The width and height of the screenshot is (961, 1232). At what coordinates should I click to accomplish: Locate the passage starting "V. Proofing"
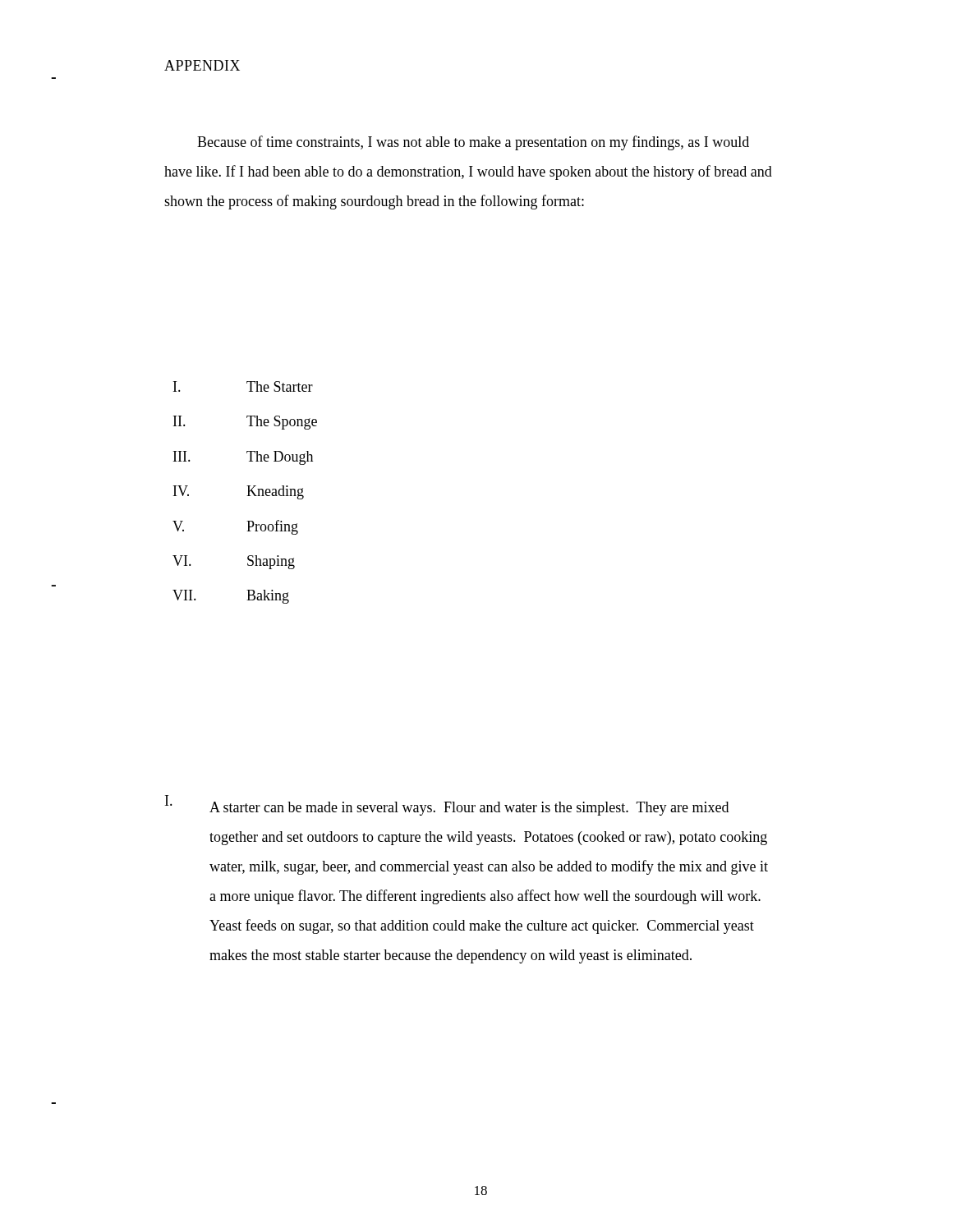pos(178,528)
